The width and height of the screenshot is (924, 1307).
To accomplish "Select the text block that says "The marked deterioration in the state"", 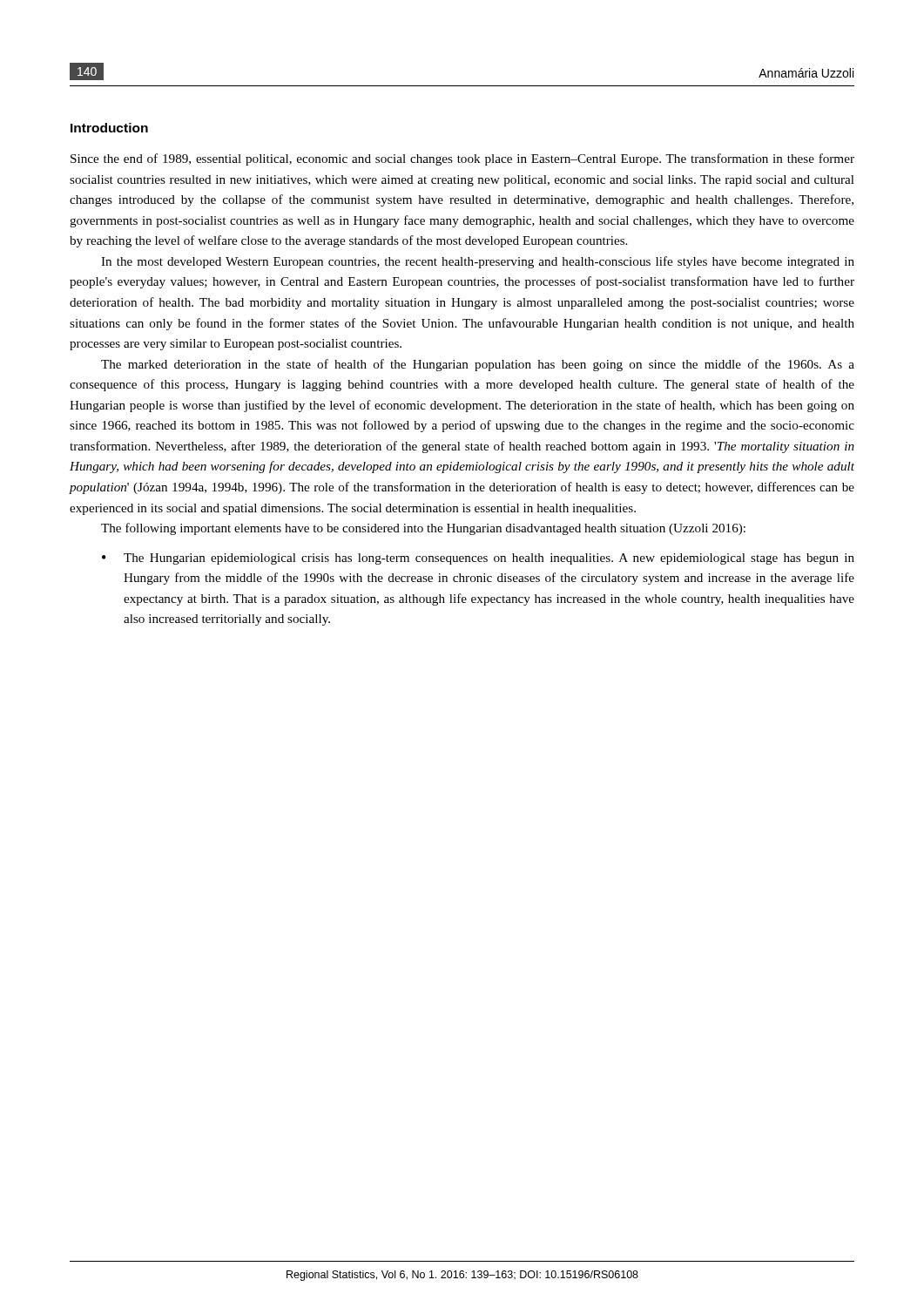I will pos(462,436).
